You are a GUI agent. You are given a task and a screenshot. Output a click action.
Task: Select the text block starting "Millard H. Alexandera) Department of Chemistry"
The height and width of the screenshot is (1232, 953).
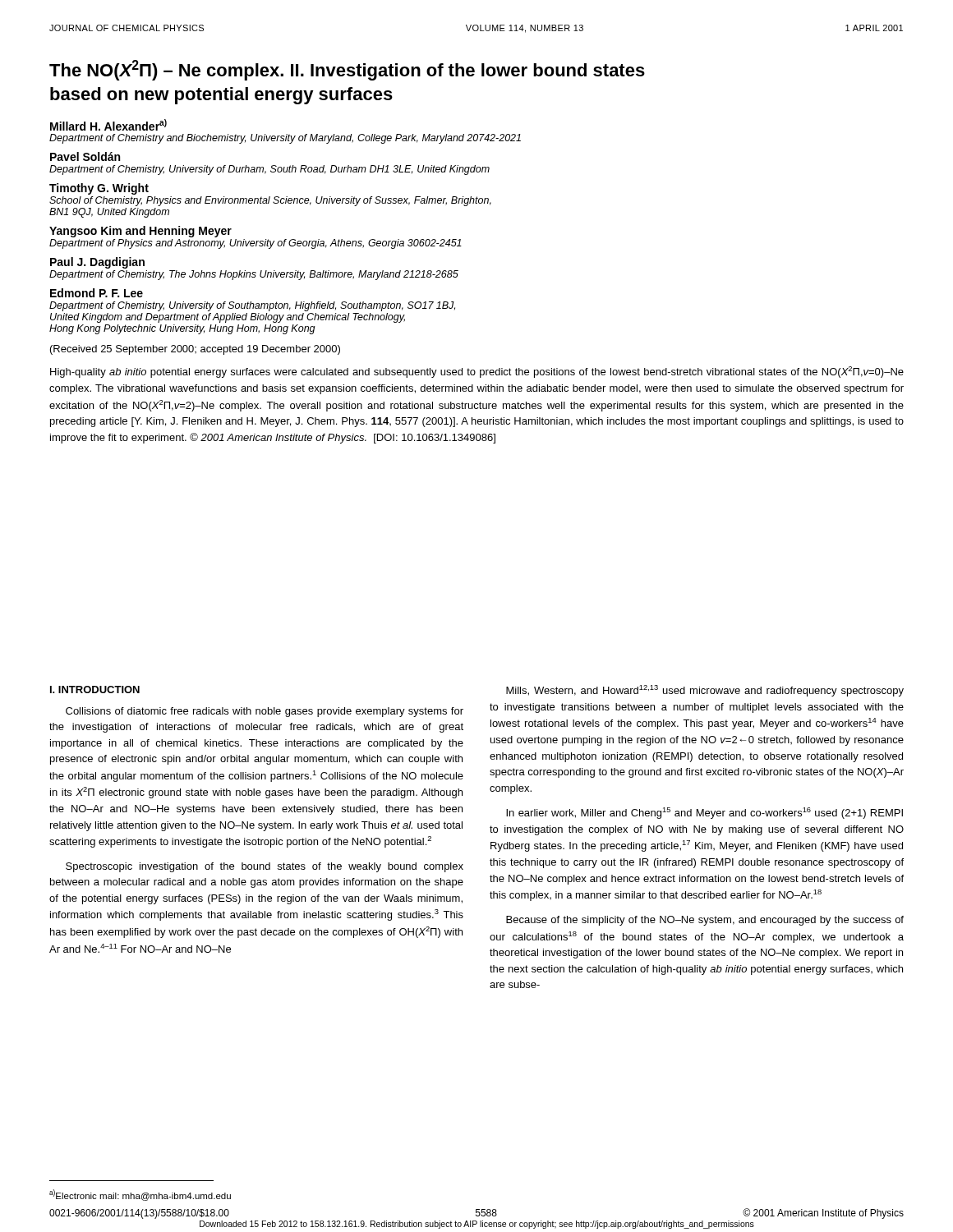coord(476,131)
